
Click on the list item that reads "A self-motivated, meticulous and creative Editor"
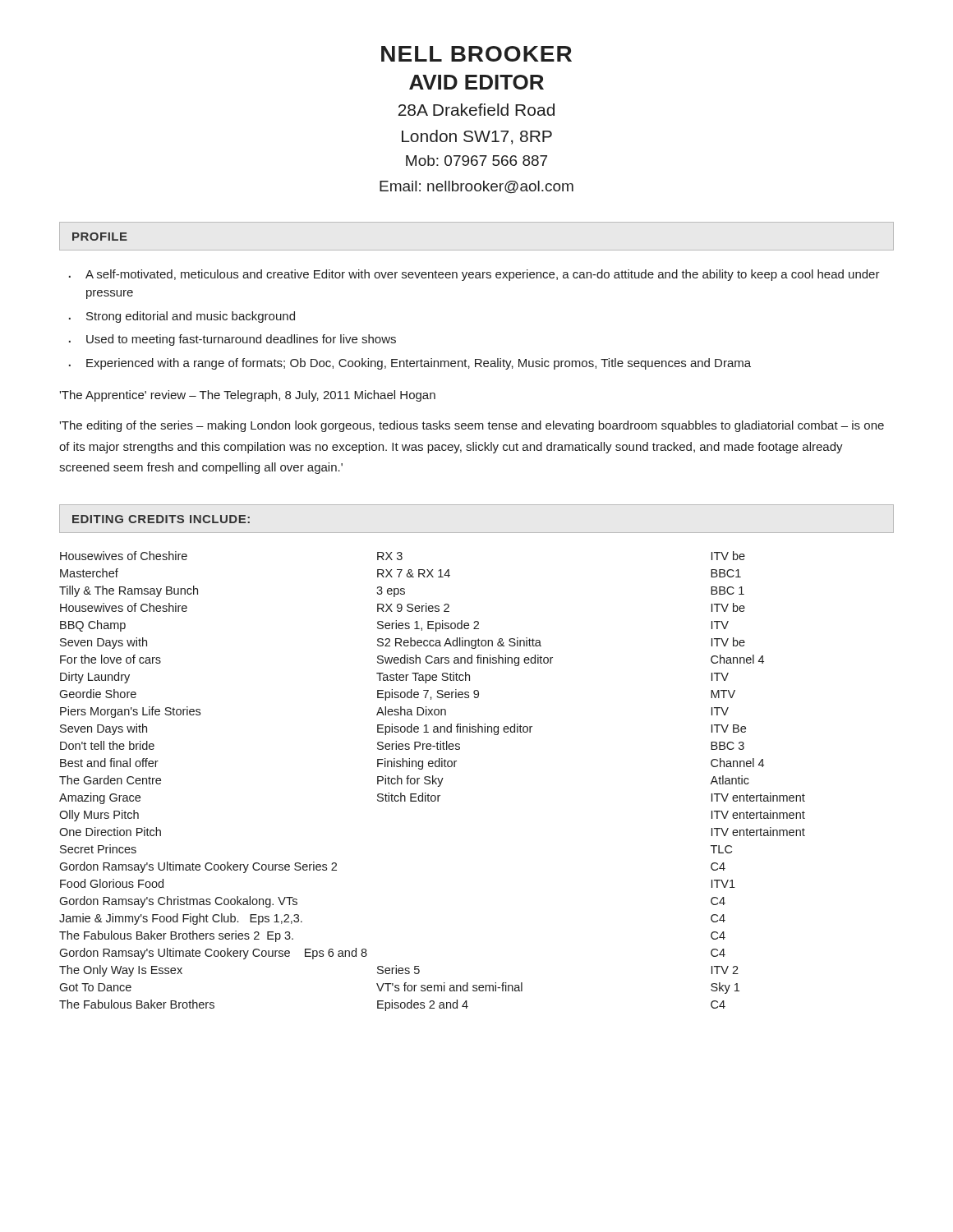click(482, 283)
